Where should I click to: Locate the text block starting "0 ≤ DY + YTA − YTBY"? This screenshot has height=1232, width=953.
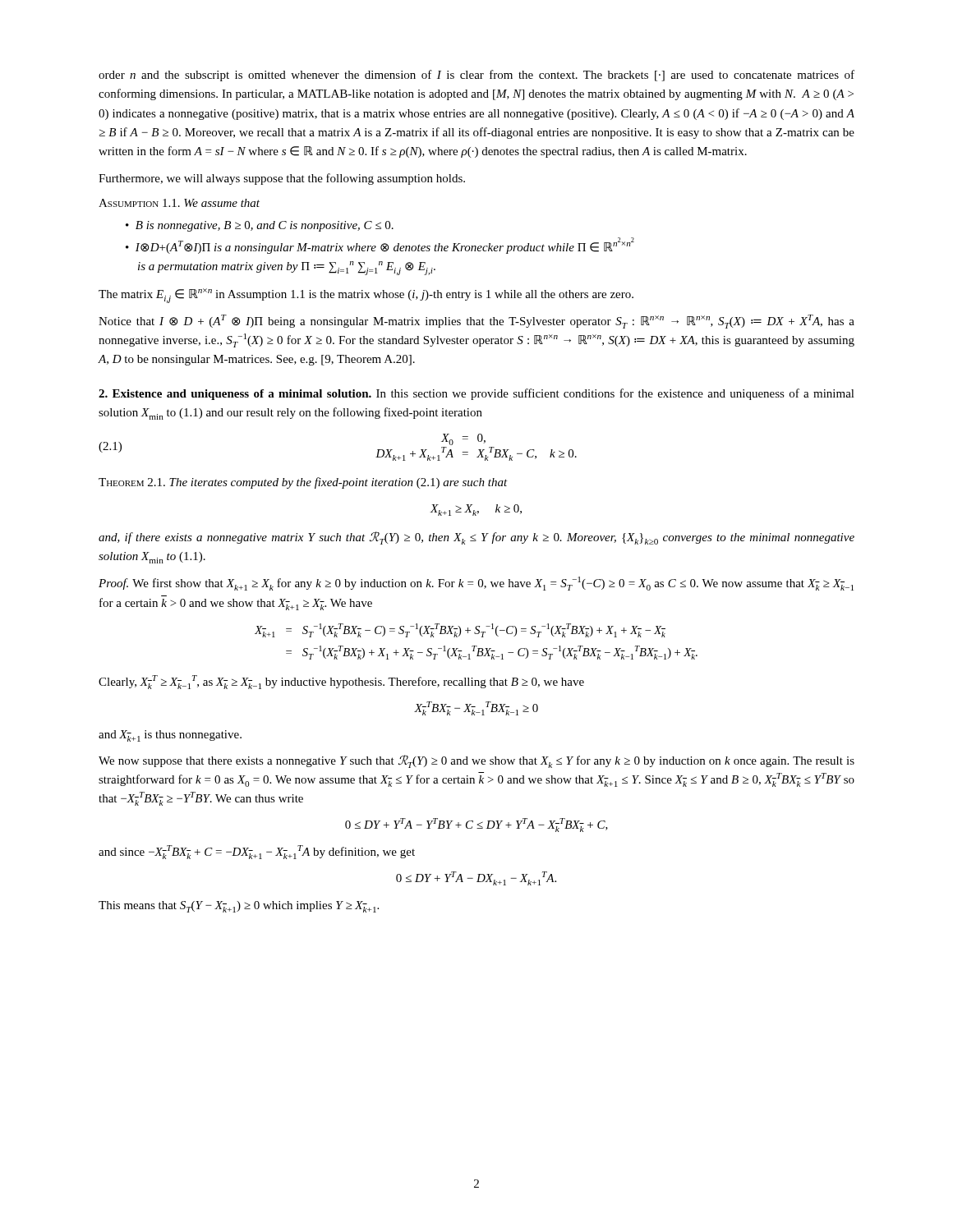coord(476,825)
